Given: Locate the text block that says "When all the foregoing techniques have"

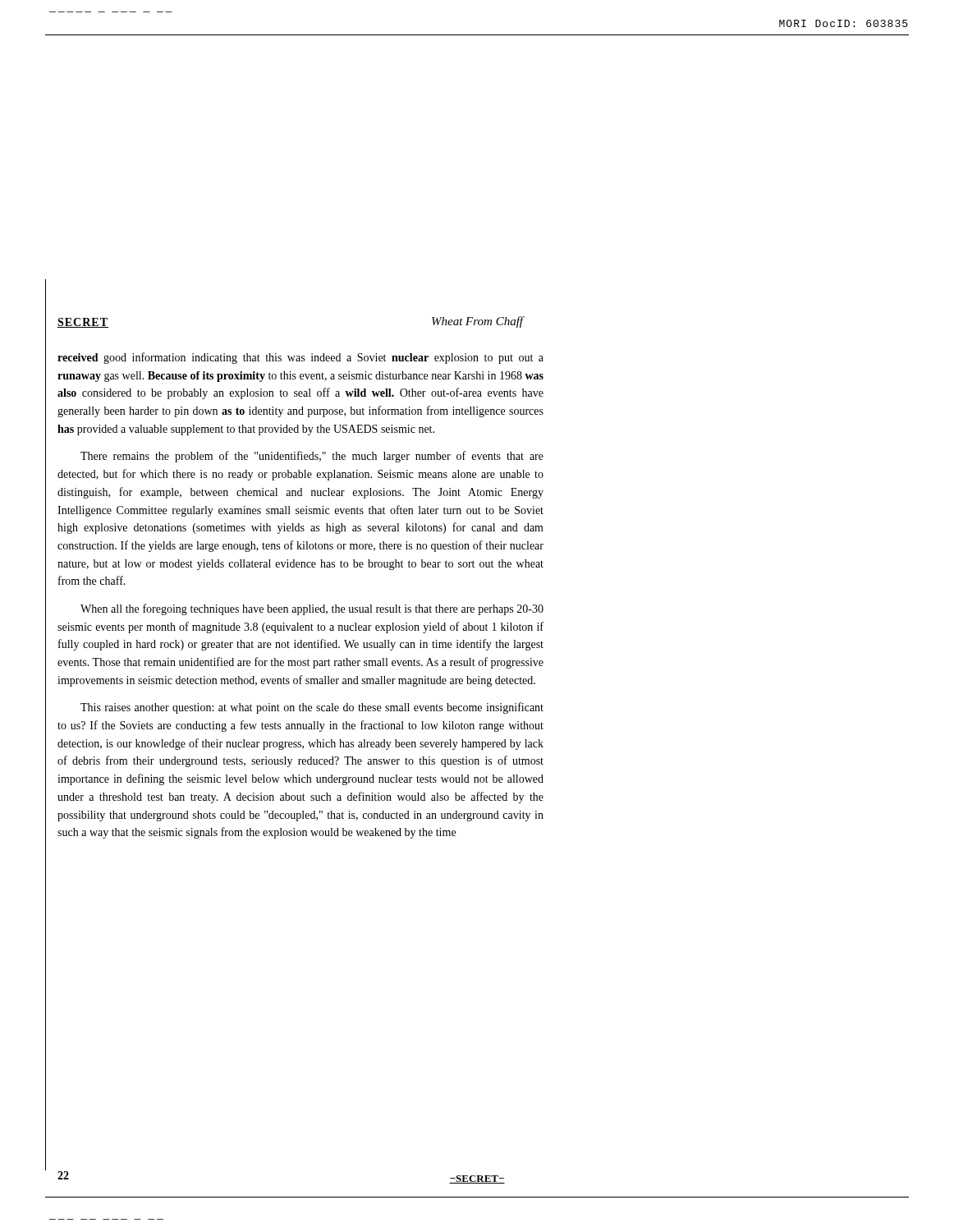Looking at the screenshot, I should click(300, 645).
